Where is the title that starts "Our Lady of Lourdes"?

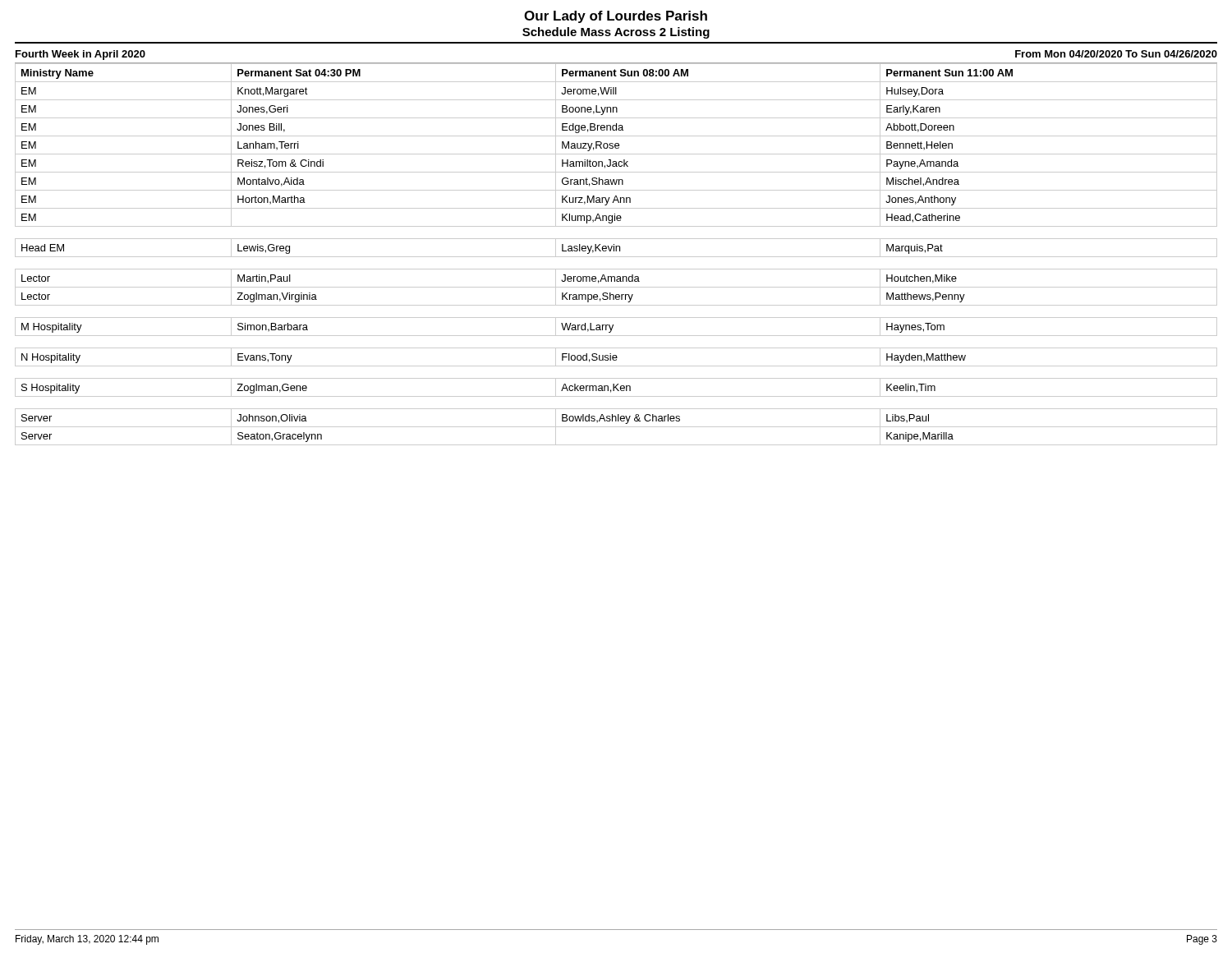(616, 23)
